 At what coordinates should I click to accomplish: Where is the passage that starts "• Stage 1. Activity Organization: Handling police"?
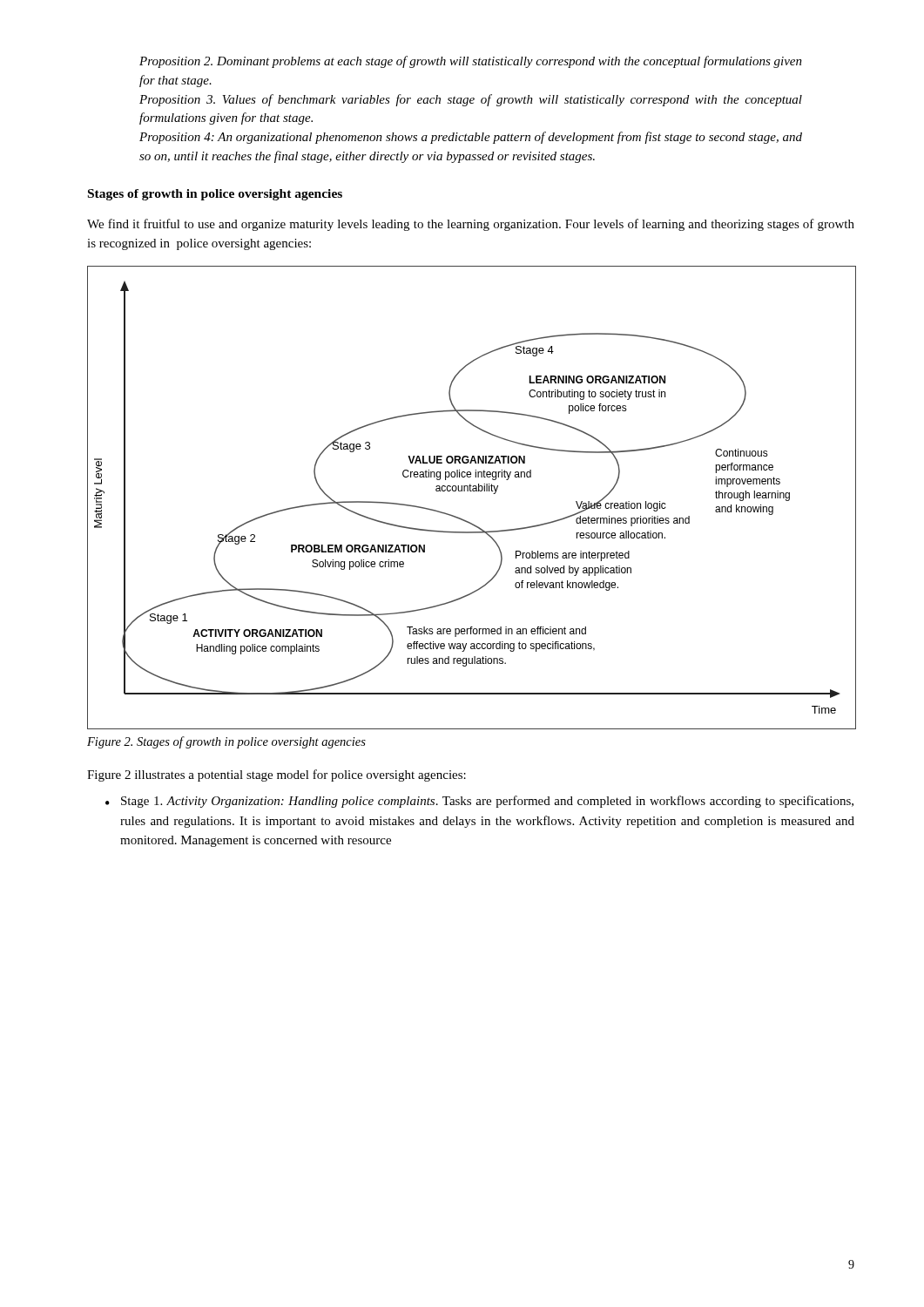pos(479,821)
